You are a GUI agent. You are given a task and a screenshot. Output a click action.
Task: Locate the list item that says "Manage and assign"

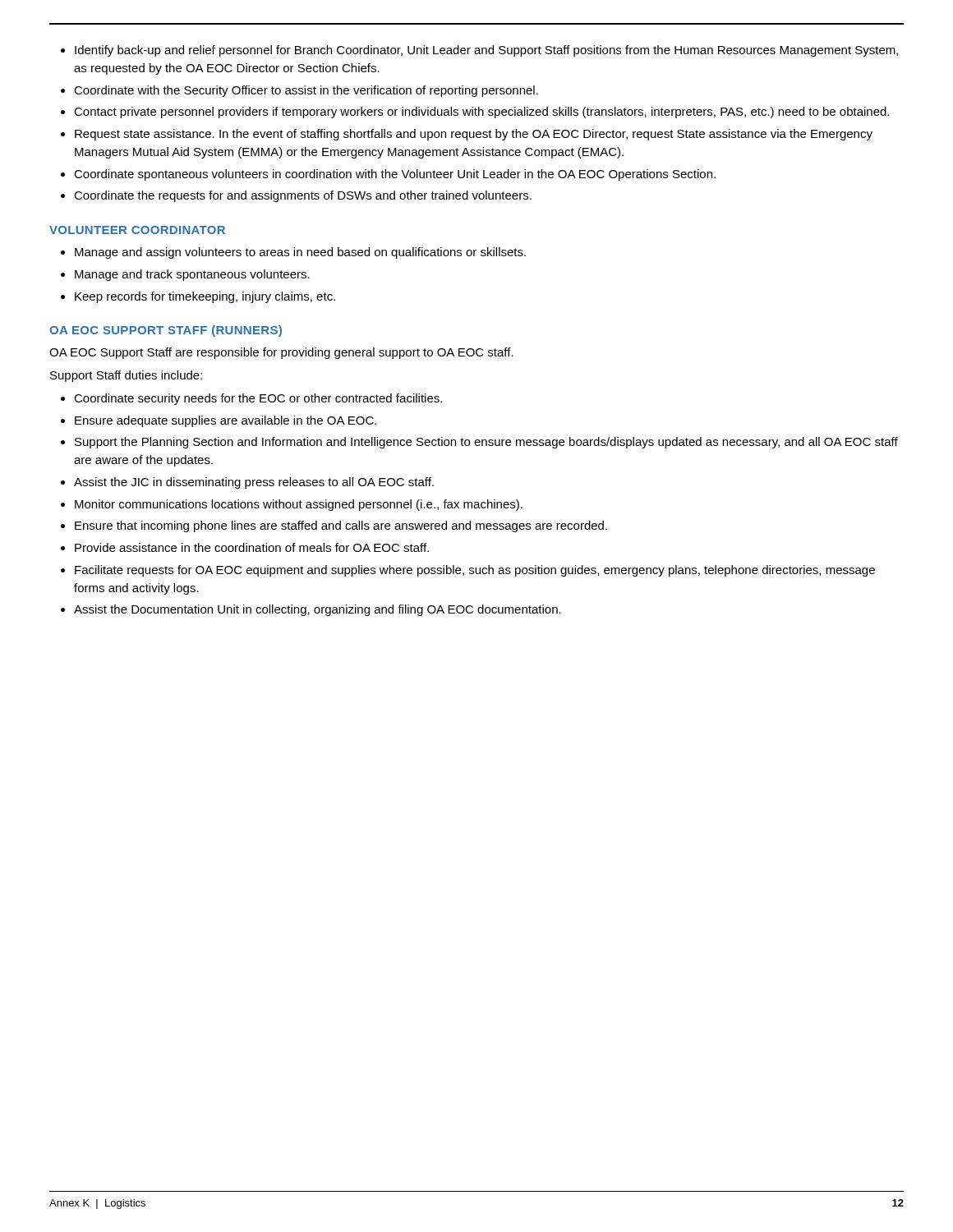tap(293, 253)
